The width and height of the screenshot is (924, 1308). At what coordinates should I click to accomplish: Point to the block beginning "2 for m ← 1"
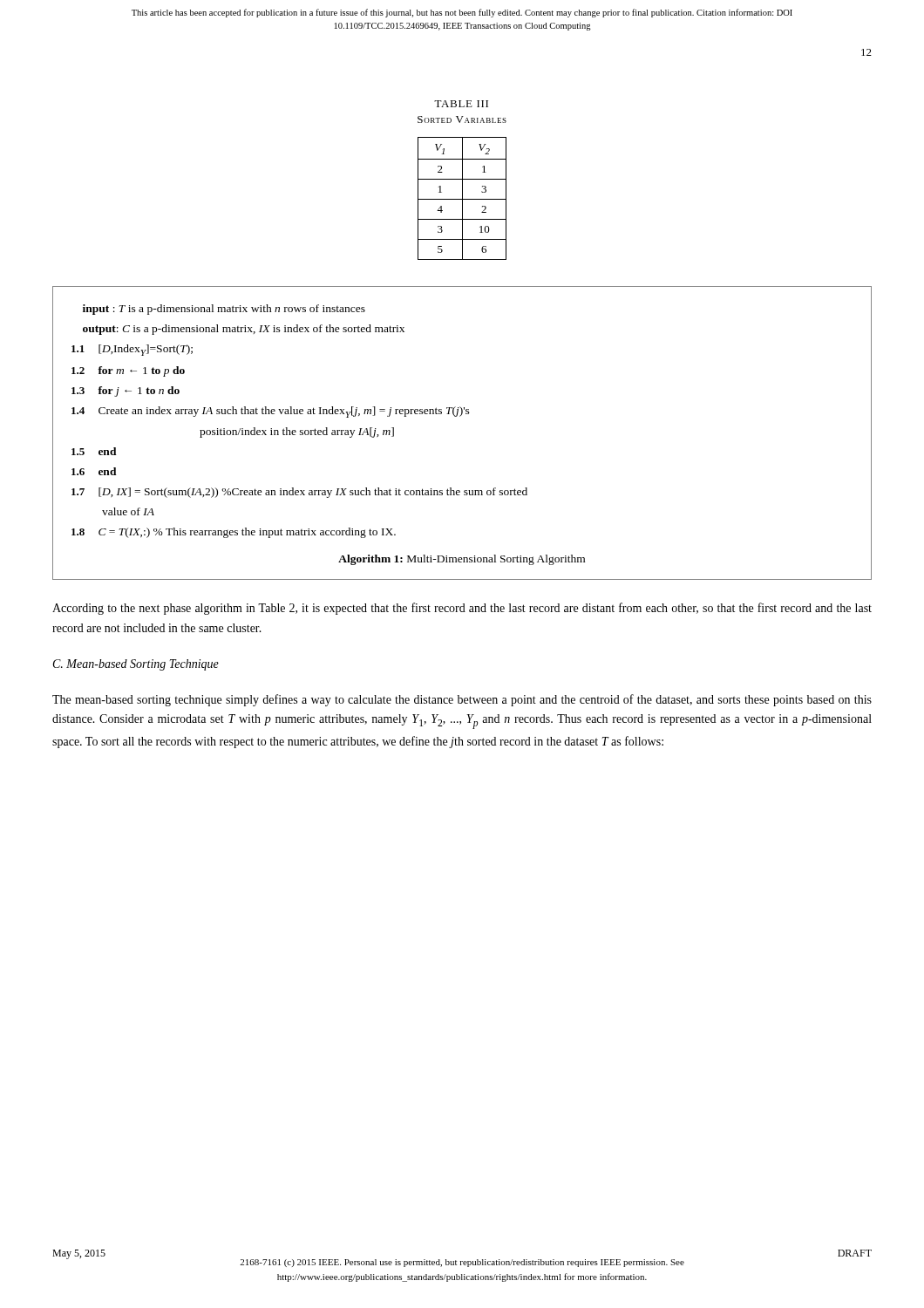(x=128, y=370)
